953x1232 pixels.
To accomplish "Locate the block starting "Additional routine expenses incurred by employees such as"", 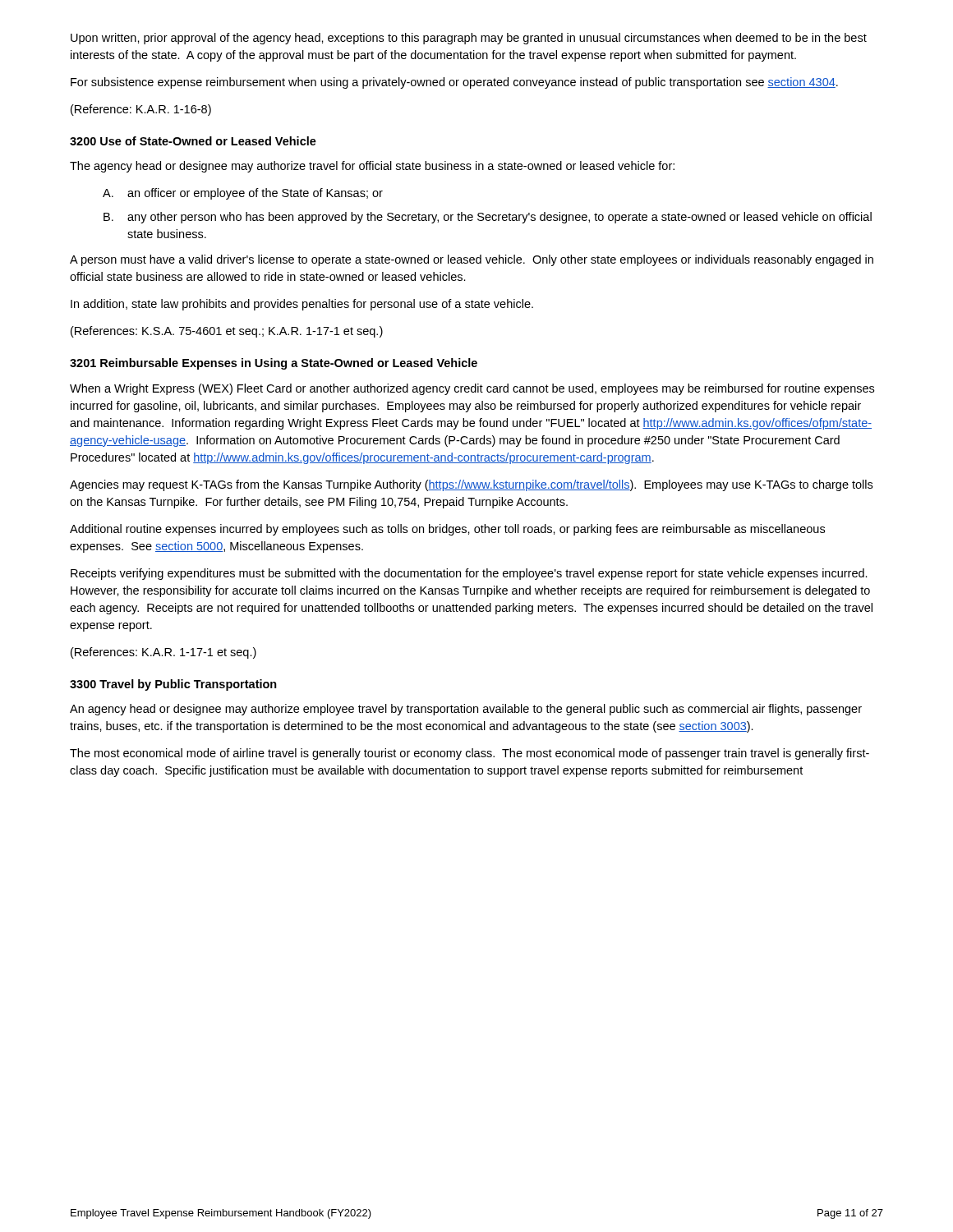I will [x=448, y=537].
